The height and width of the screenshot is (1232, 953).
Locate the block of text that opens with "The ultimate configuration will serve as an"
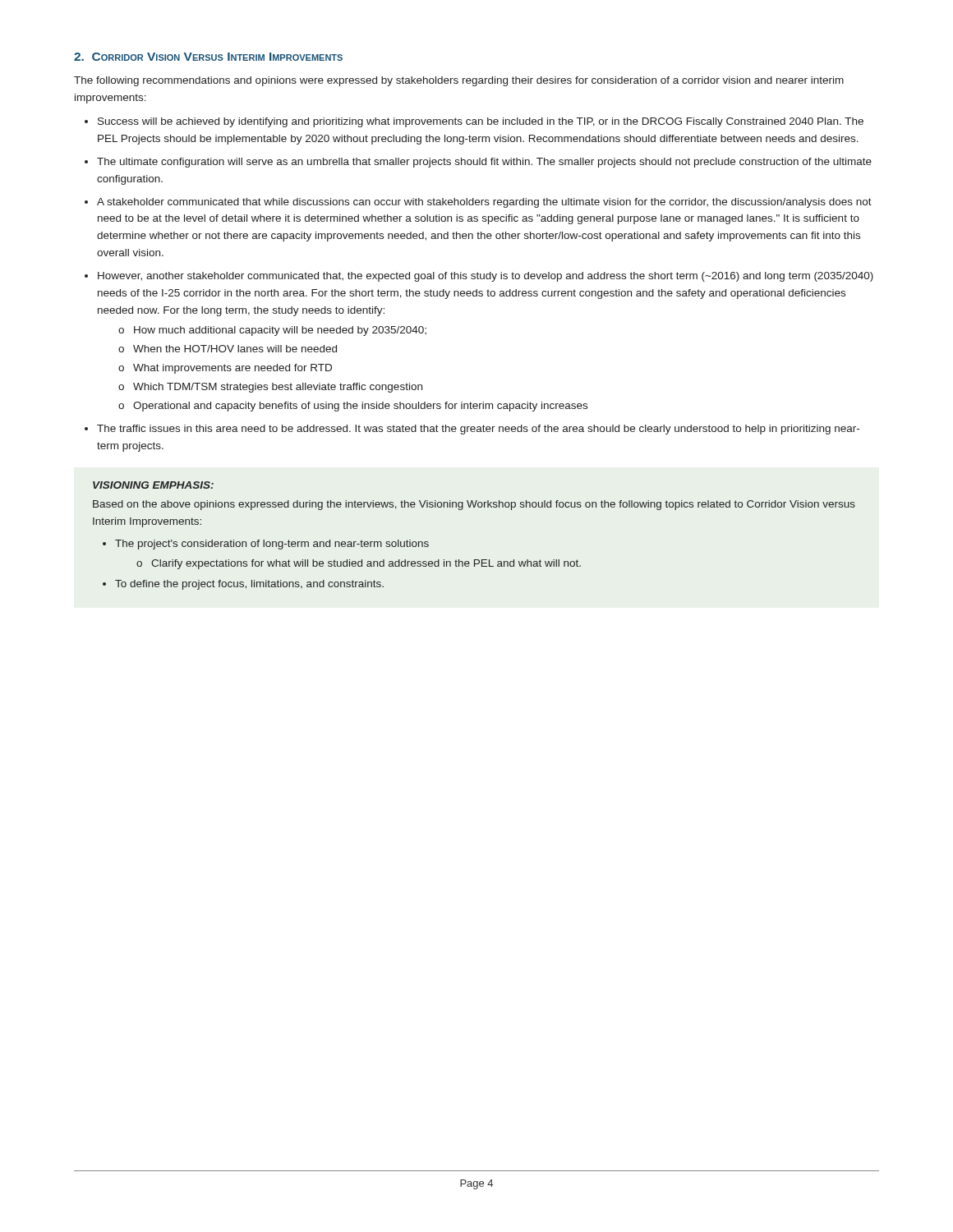tap(484, 170)
